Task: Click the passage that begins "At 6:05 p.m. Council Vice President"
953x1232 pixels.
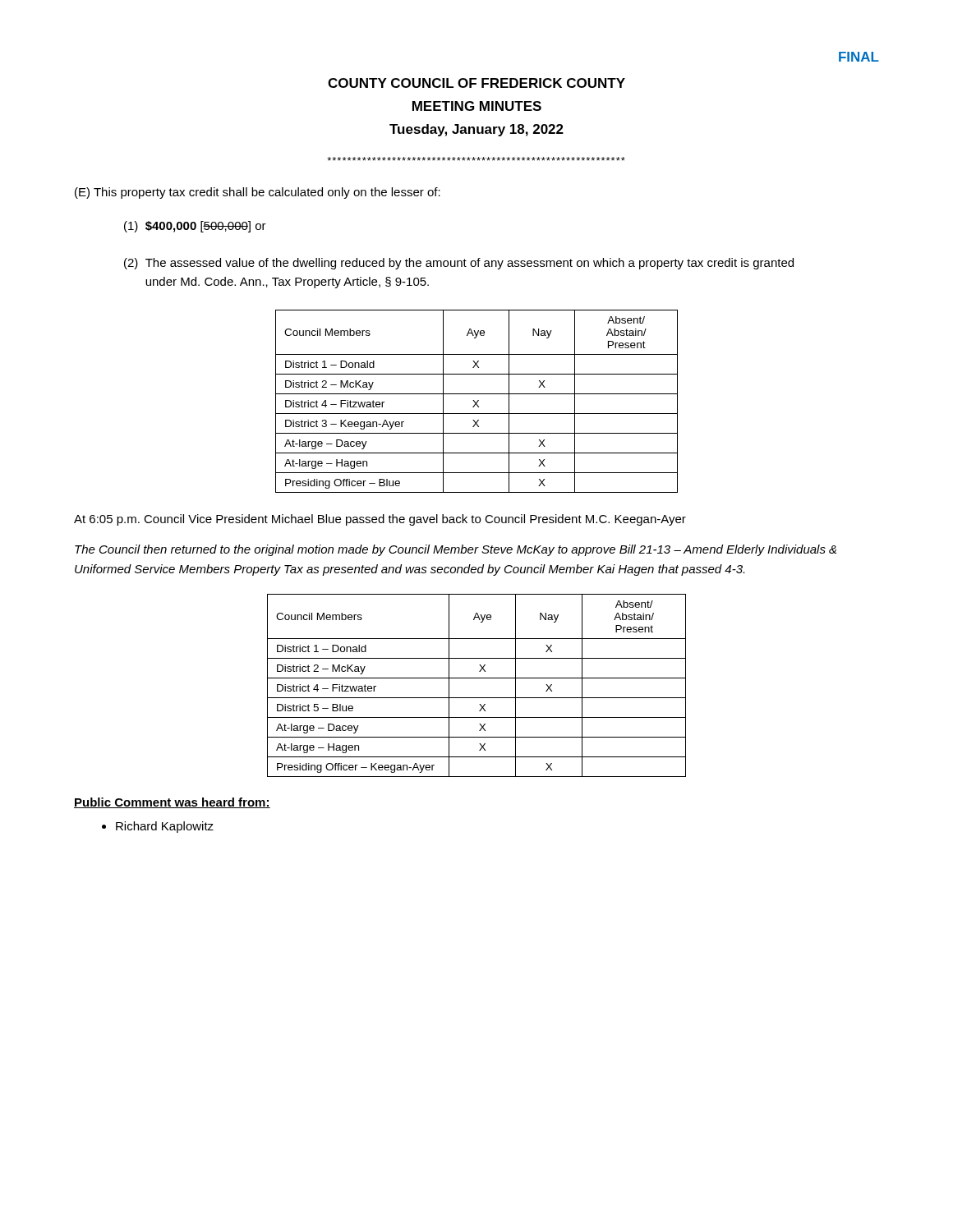Action: [380, 518]
